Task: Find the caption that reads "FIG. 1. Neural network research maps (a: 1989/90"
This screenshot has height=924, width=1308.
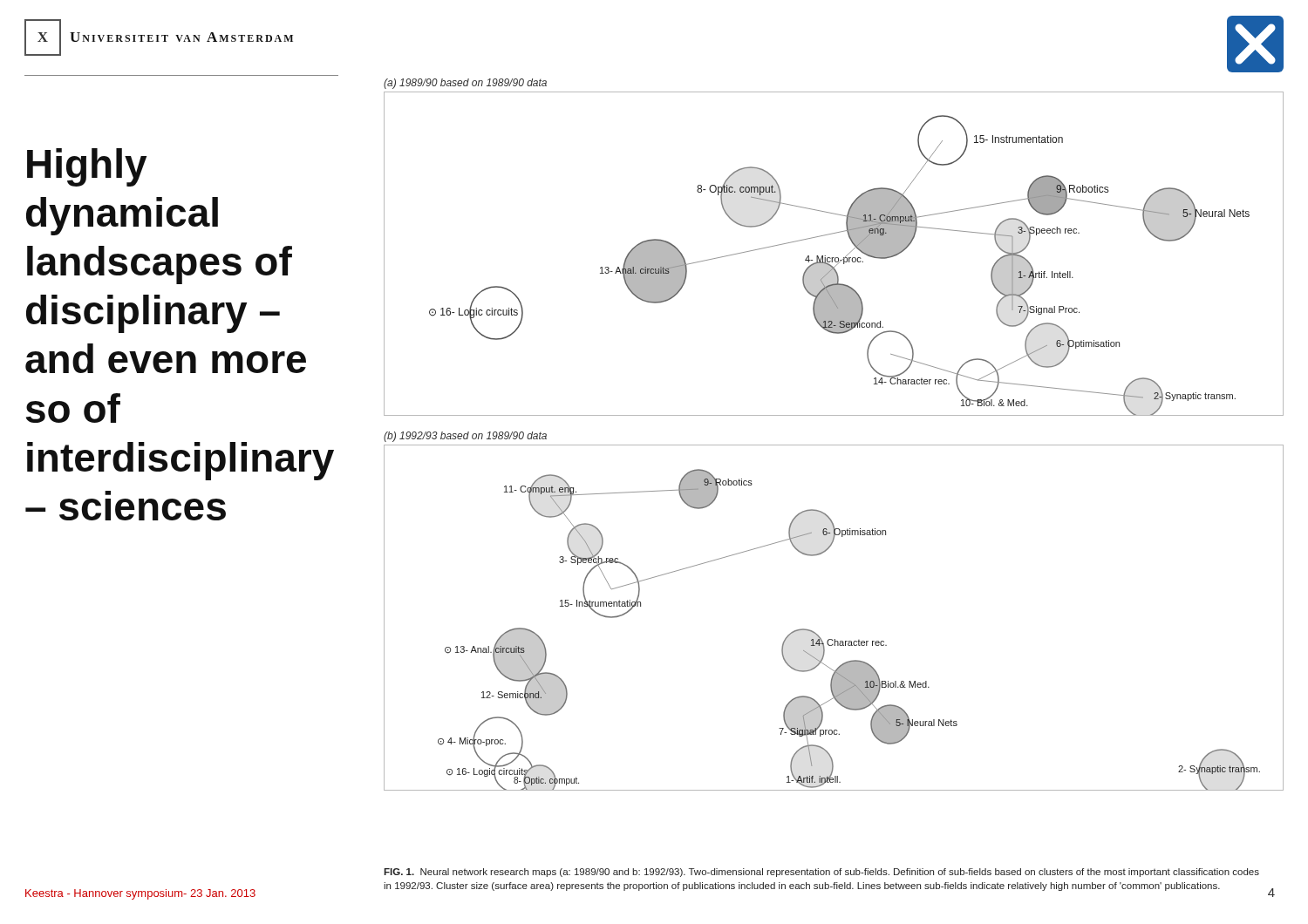Action: point(821,879)
